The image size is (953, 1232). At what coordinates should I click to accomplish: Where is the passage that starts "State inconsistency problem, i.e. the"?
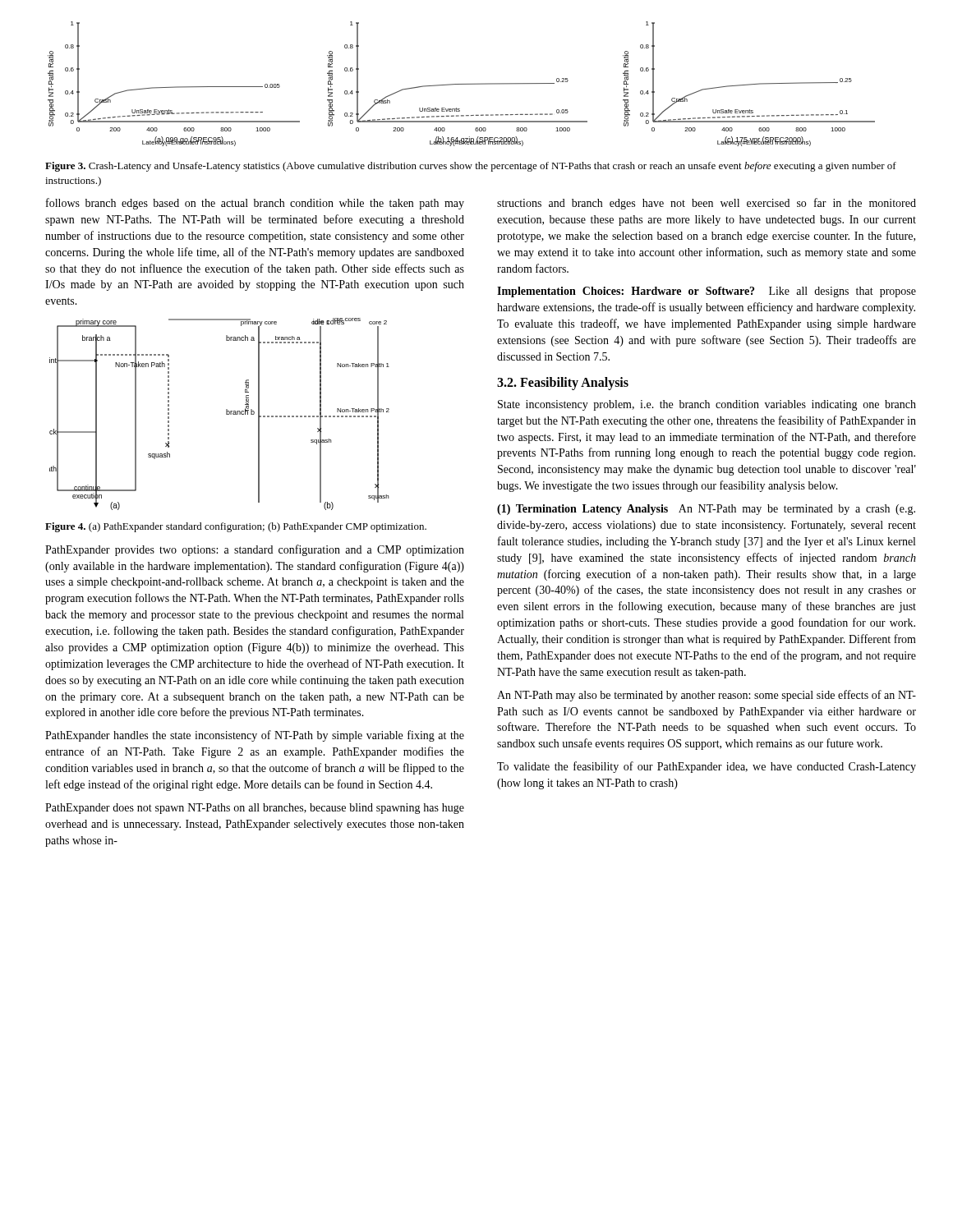707,445
